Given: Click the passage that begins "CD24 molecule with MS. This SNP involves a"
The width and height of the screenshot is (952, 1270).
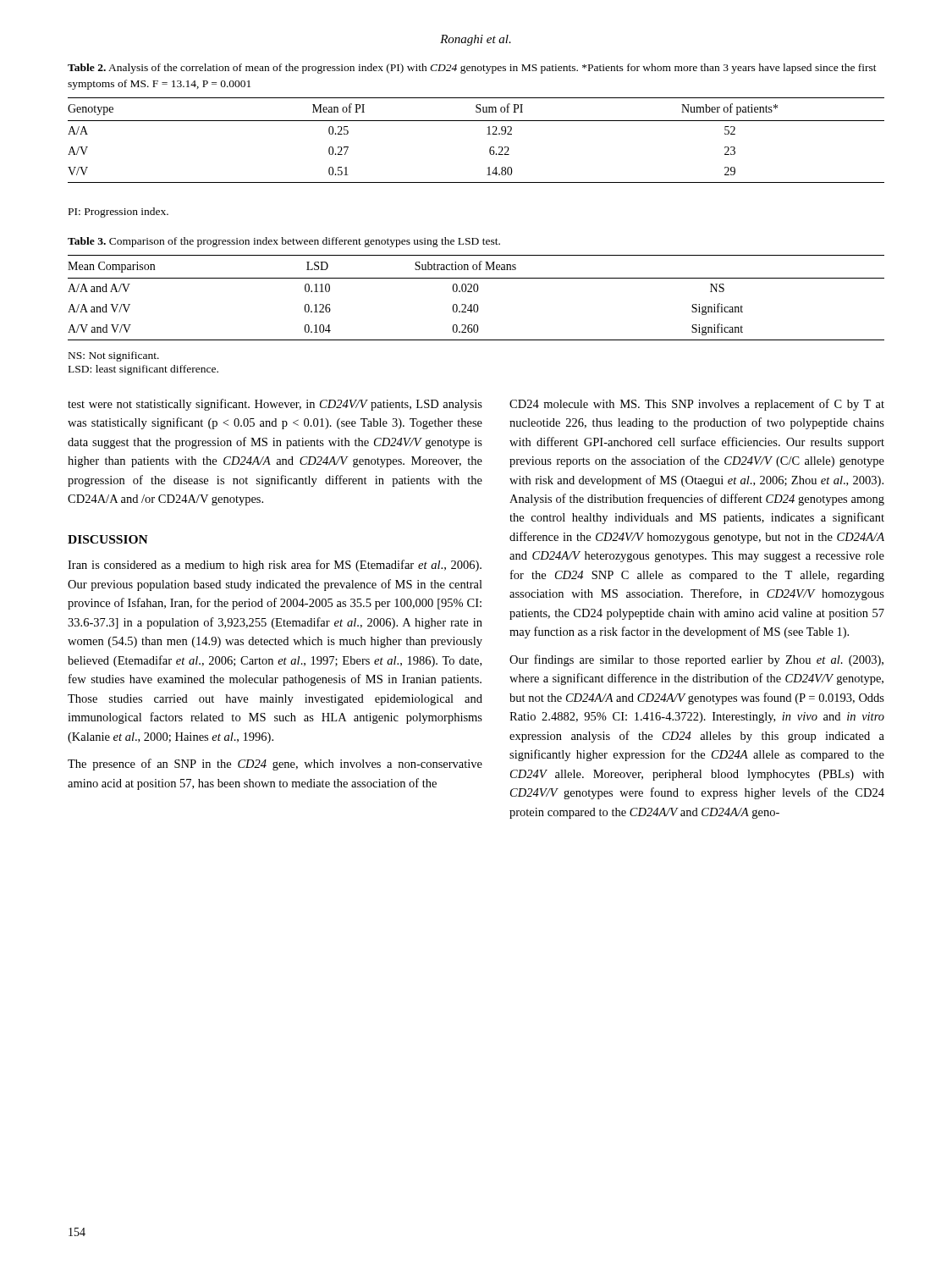Looking at the screenshot, I should [x=697, y=518].
